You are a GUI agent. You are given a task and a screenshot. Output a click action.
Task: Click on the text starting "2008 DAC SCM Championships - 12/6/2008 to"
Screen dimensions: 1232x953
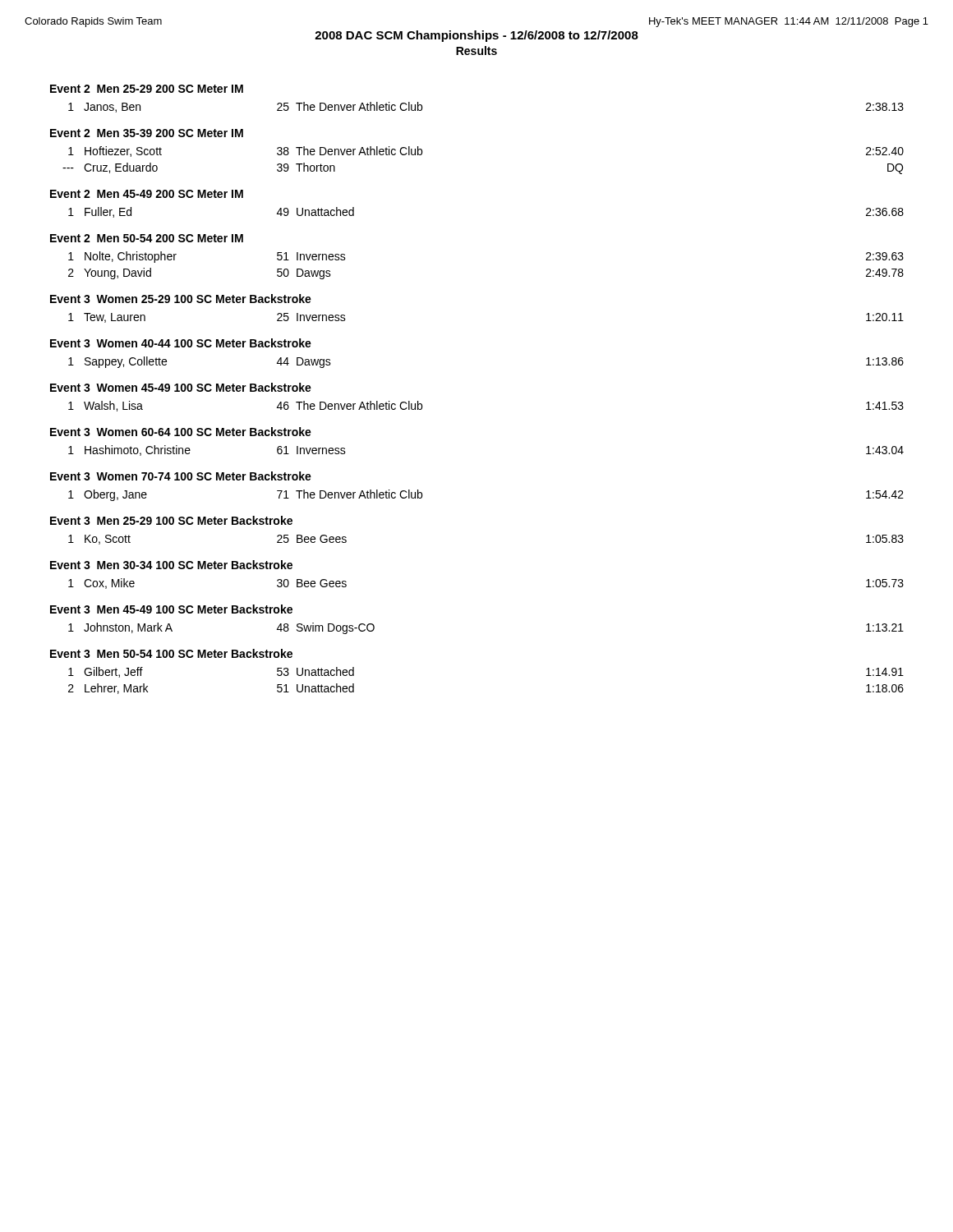[476, 35]
